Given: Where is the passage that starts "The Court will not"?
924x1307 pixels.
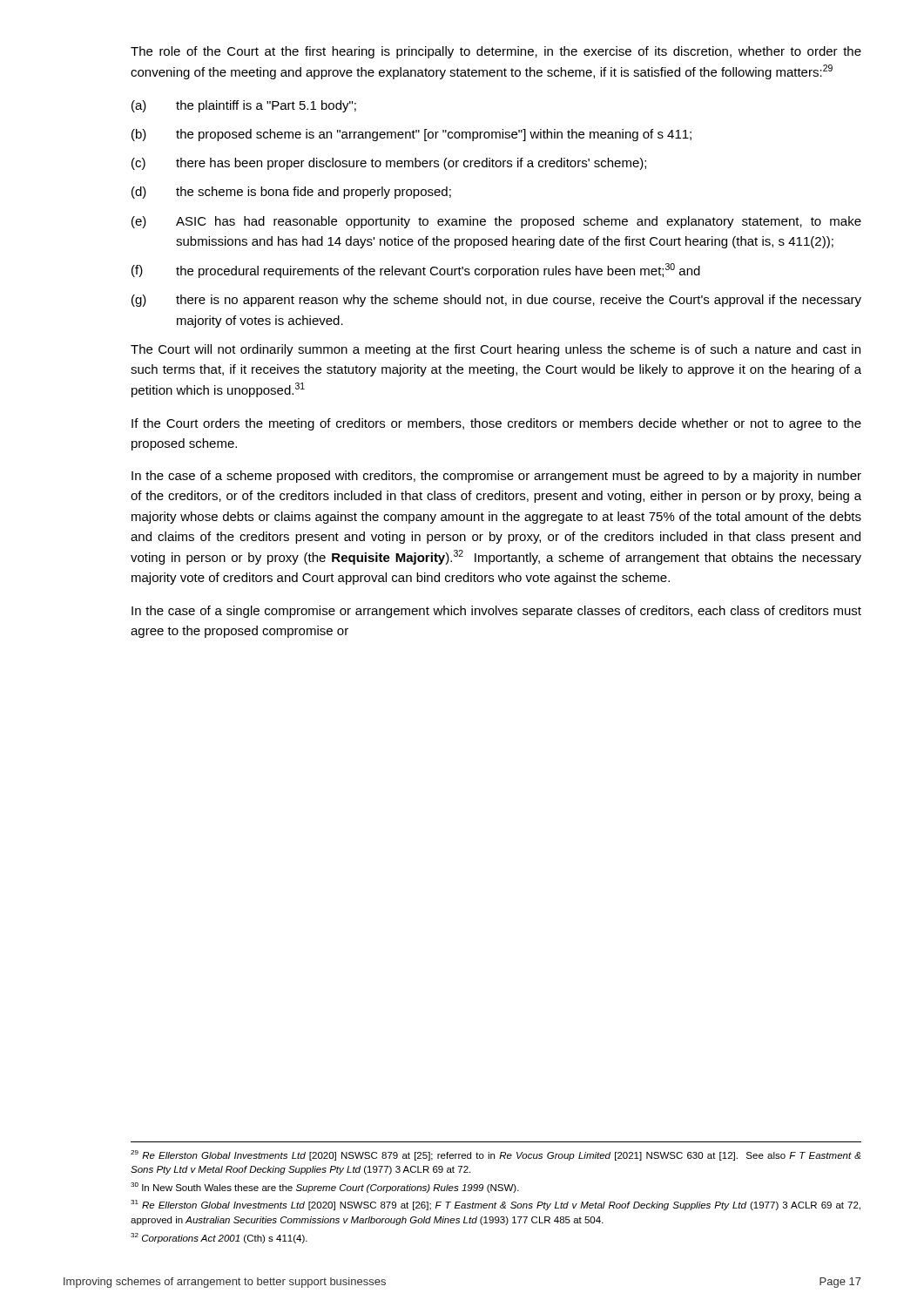Looking at the screenshot, I should tap(496, 369).
